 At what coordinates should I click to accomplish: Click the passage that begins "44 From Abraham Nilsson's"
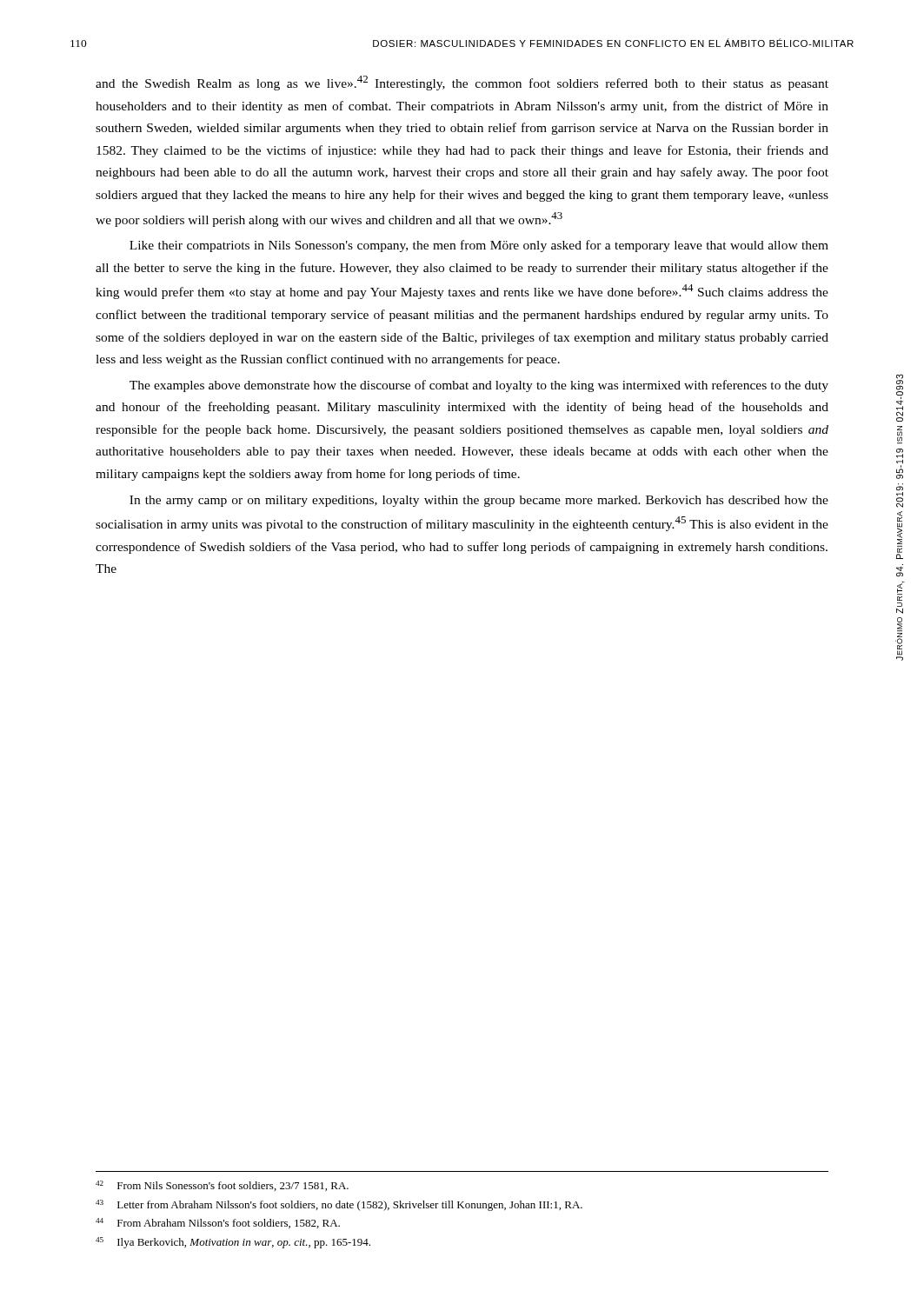click(x=218, y=1223)
